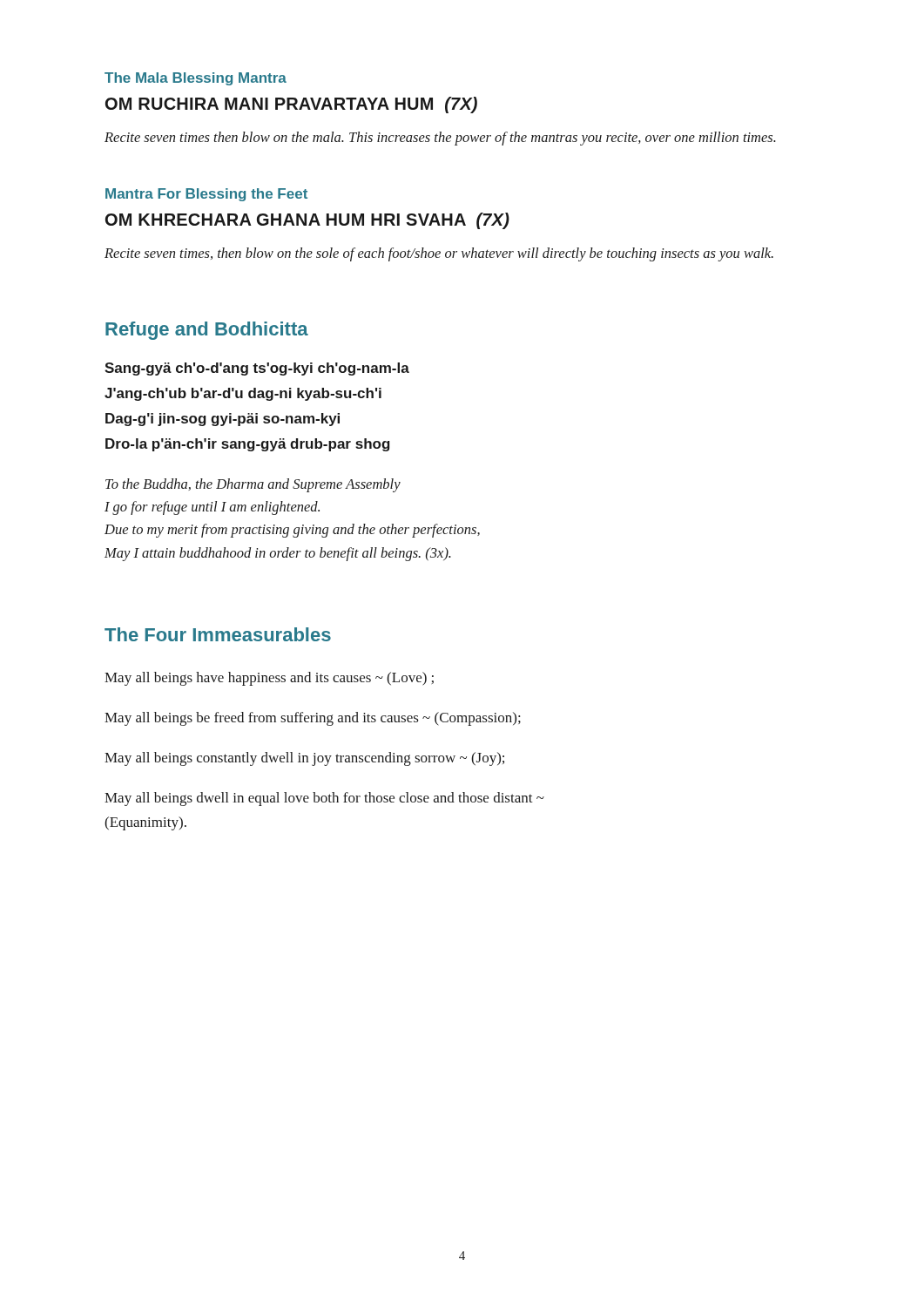Click where it says "OM KHRECHARA GHANA HUM HRI SVAHA (7X)"

tap(307, 219)
